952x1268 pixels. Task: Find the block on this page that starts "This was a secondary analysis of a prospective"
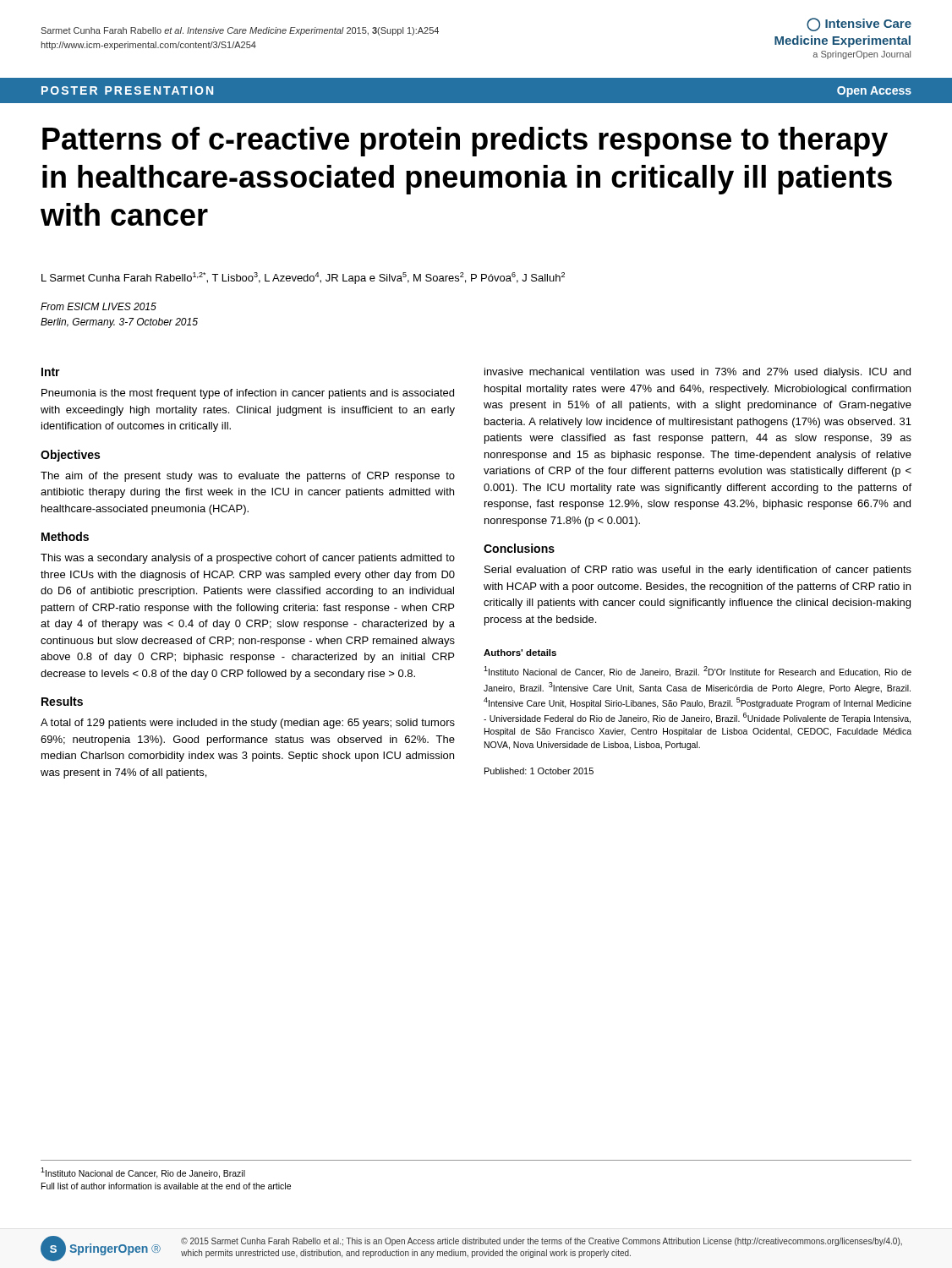point(248,615)
